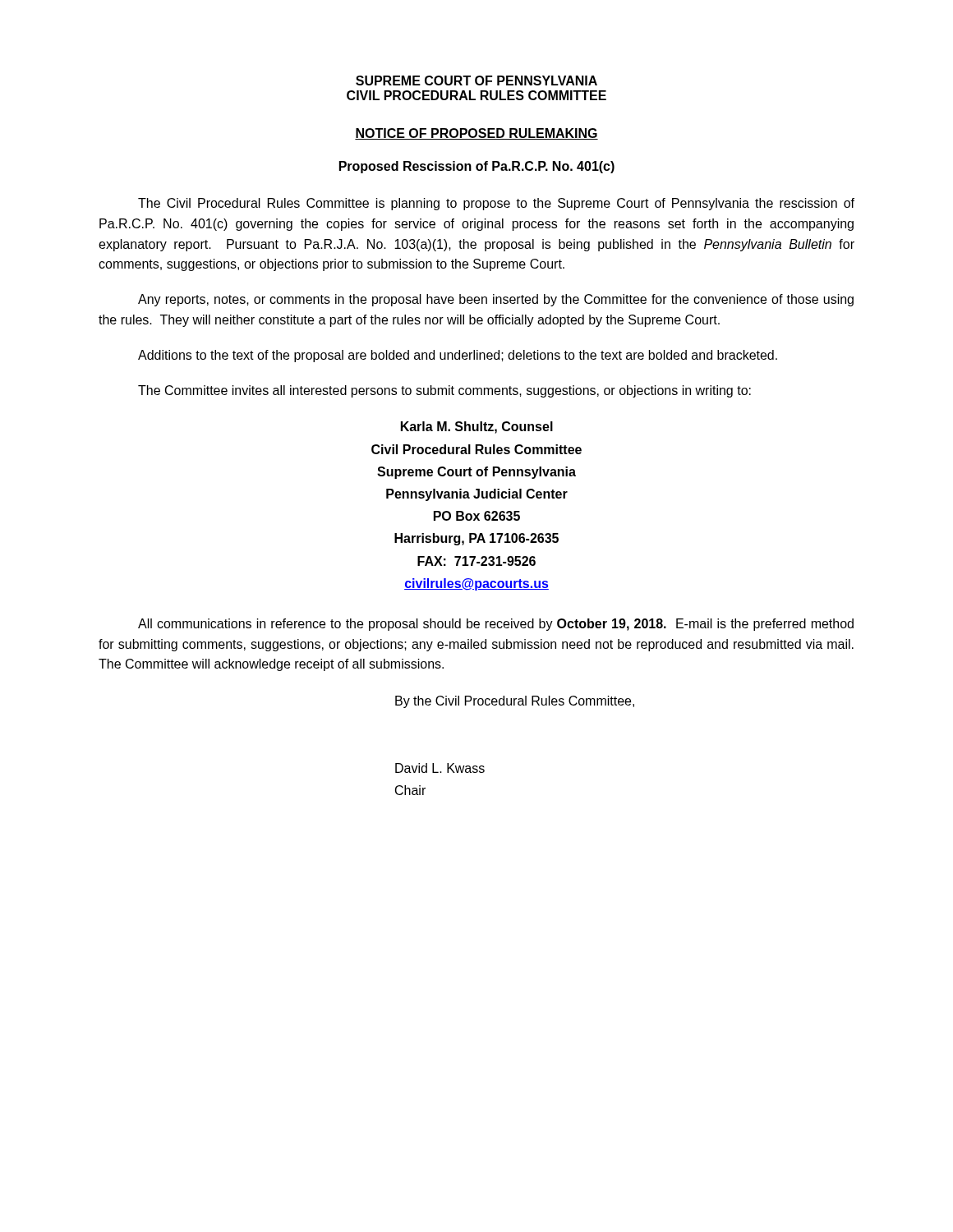Point to the region starting "Any reports, notes,"
Image resolution: width=953 pixels, height=1232 pixels.
click(x=476, y=310)
